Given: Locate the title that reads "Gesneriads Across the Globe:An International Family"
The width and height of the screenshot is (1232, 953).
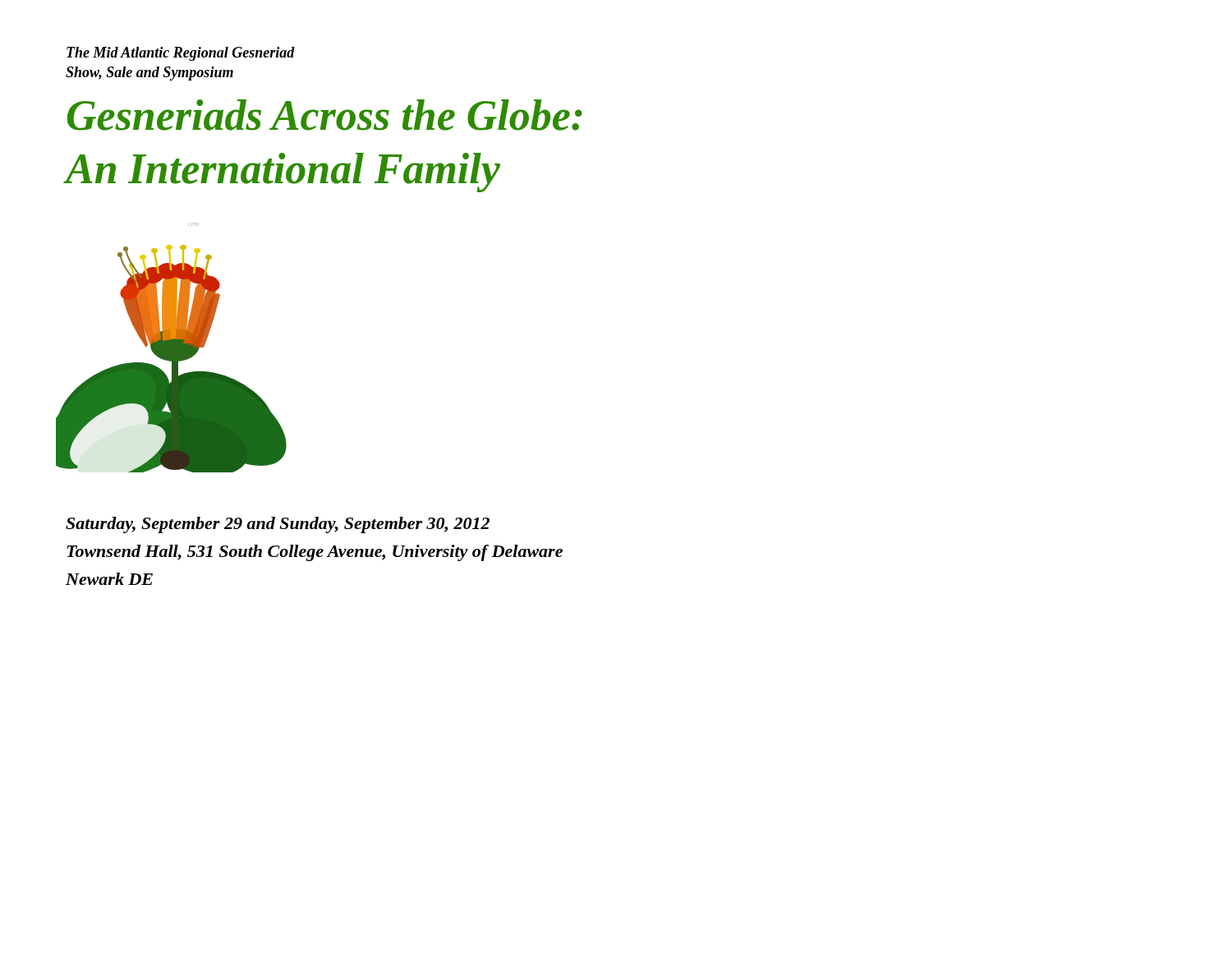Looking at the screenshot, I should [325, 142].
